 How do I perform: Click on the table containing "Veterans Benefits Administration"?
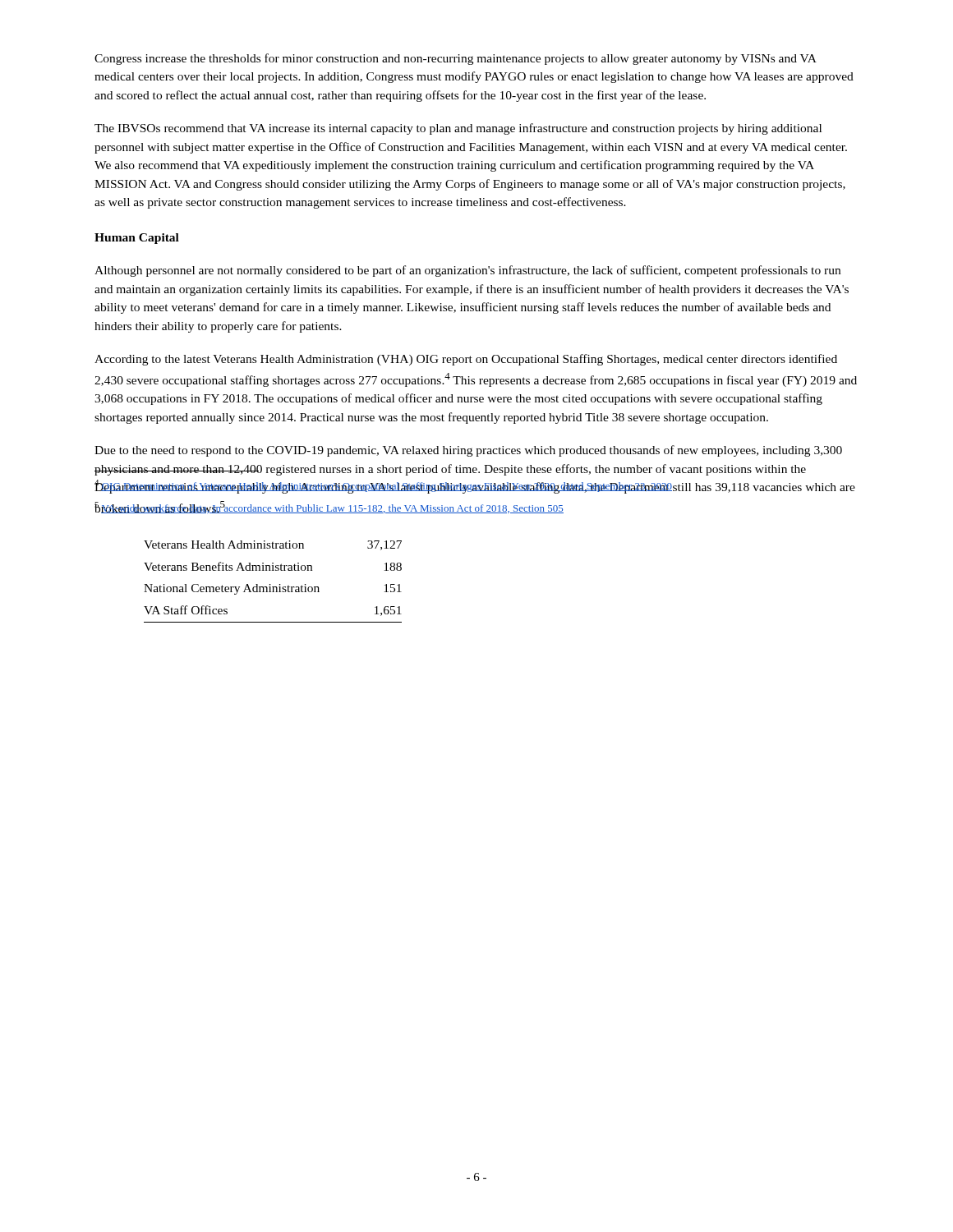coord(501,578)
